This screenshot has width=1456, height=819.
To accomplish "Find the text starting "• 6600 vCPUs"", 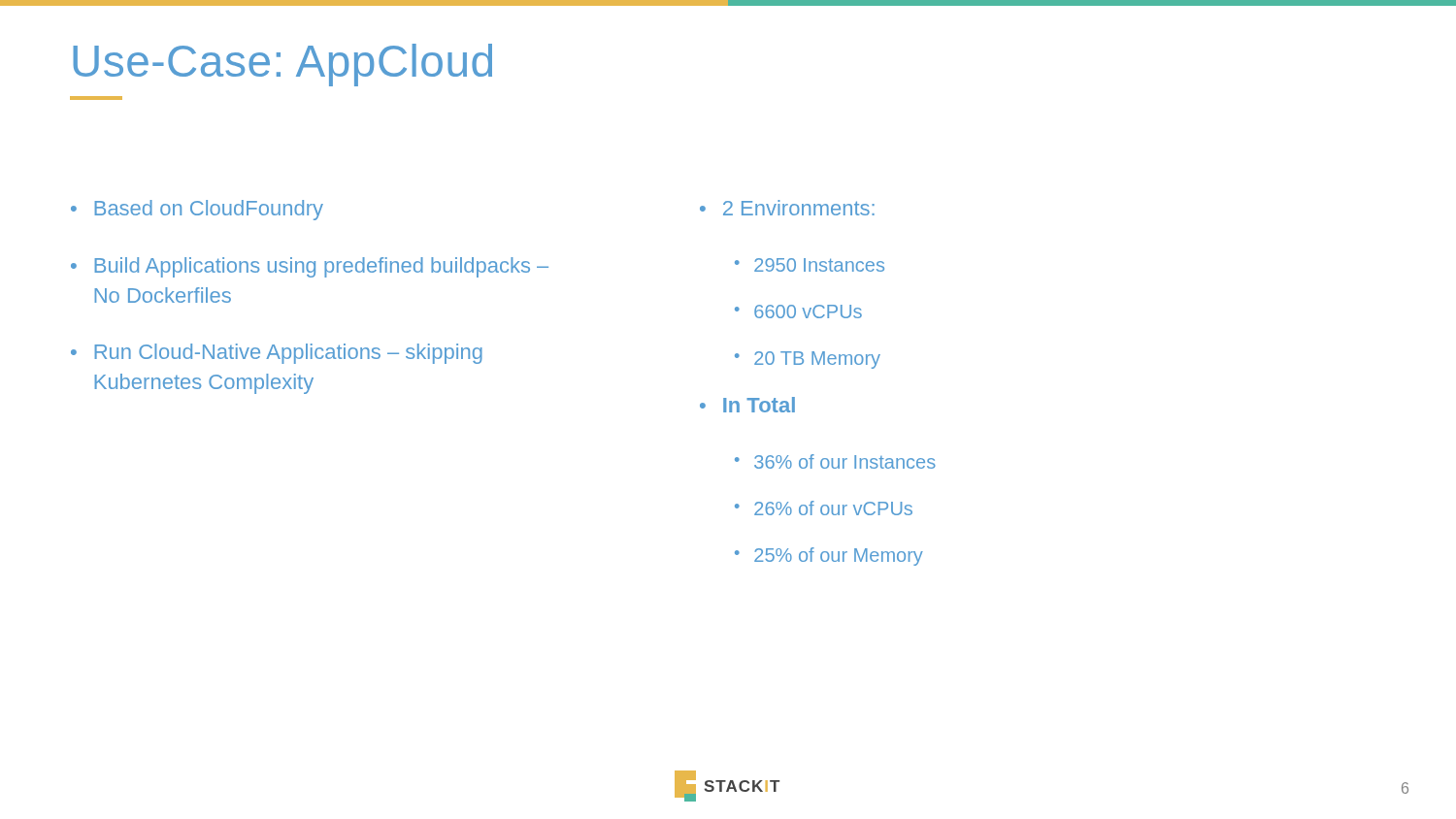I will pos(798,311).
